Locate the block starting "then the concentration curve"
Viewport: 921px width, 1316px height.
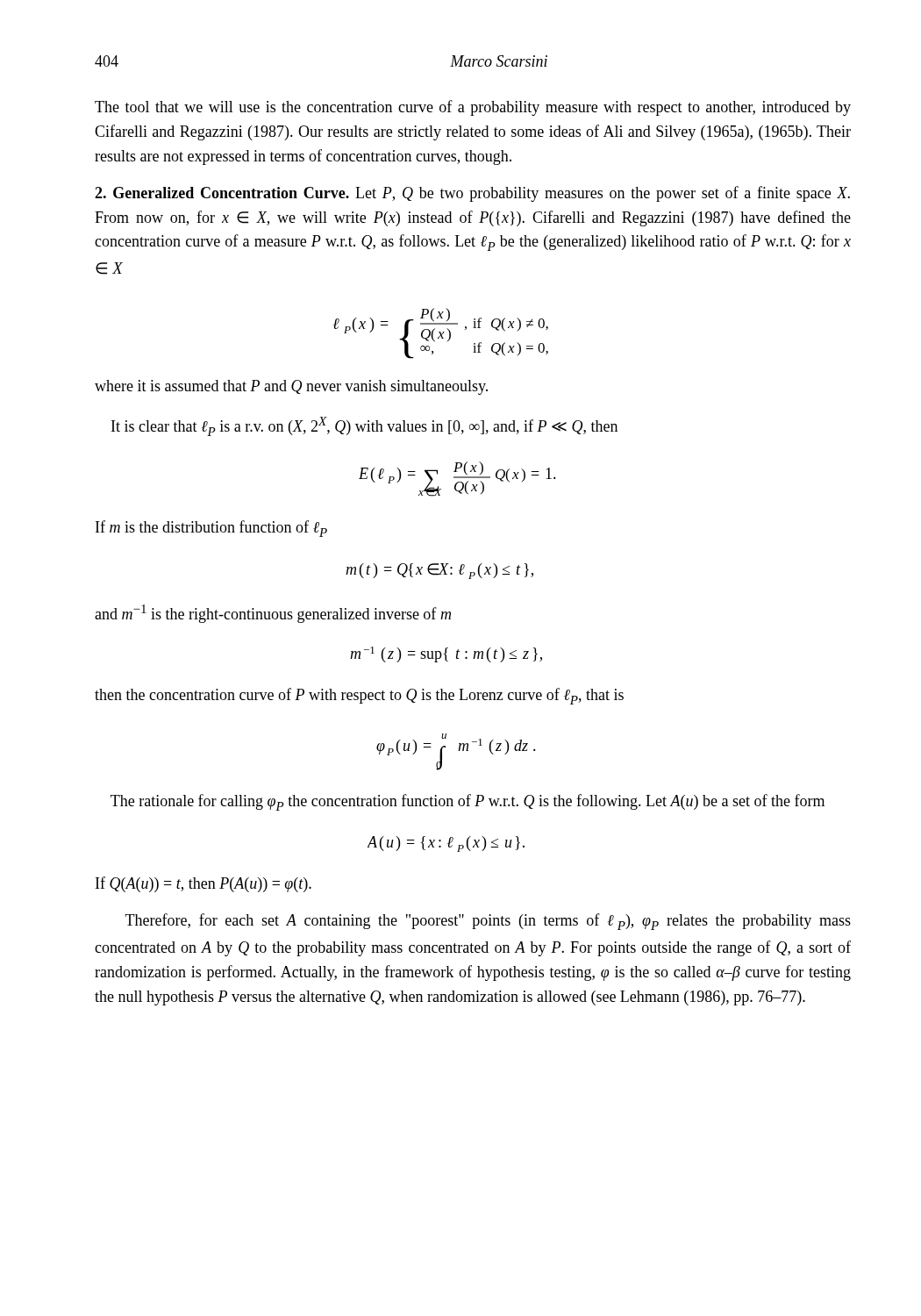click(x=359, y=696)
